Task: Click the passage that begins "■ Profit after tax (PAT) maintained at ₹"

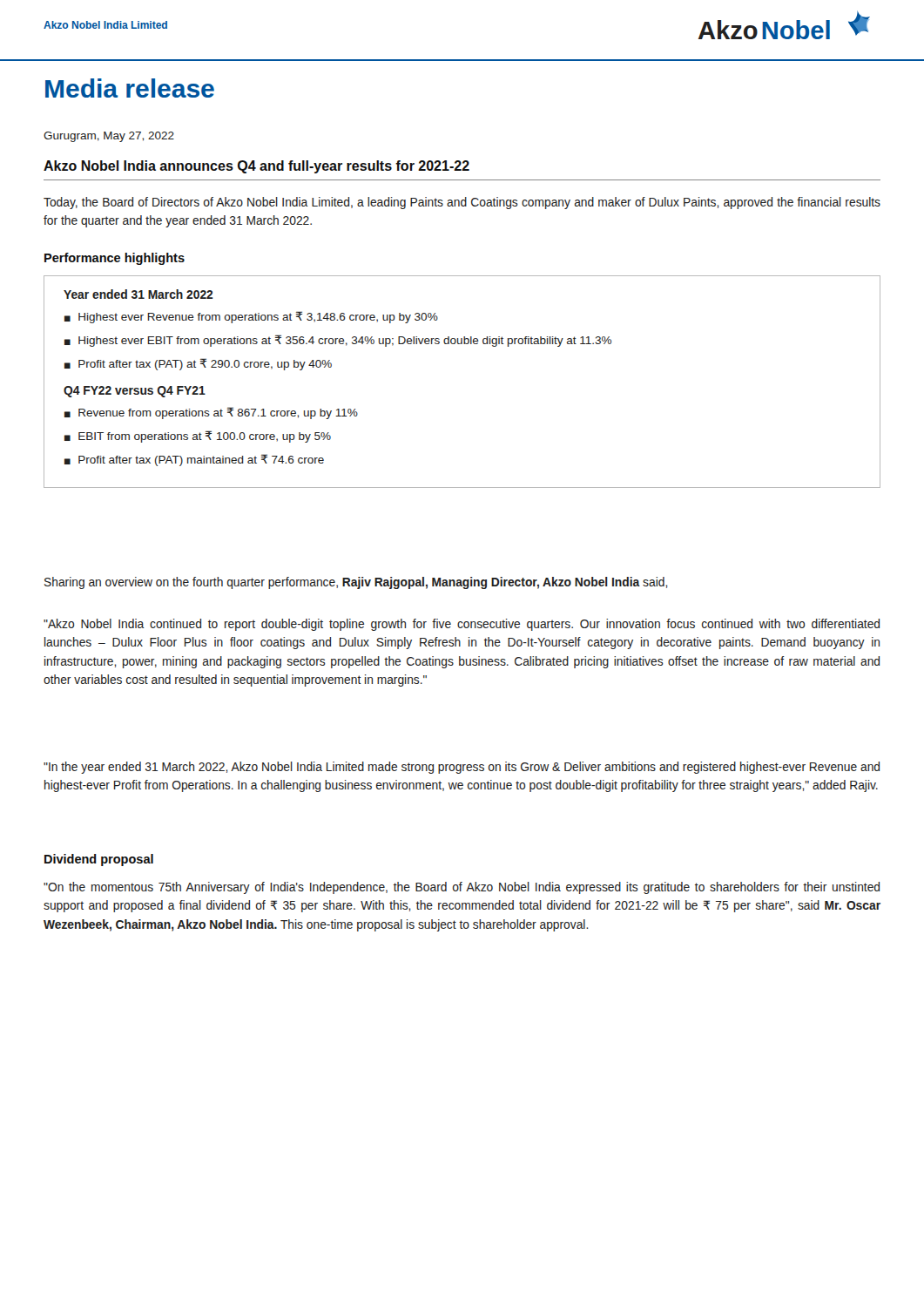Action: point(194,461)
